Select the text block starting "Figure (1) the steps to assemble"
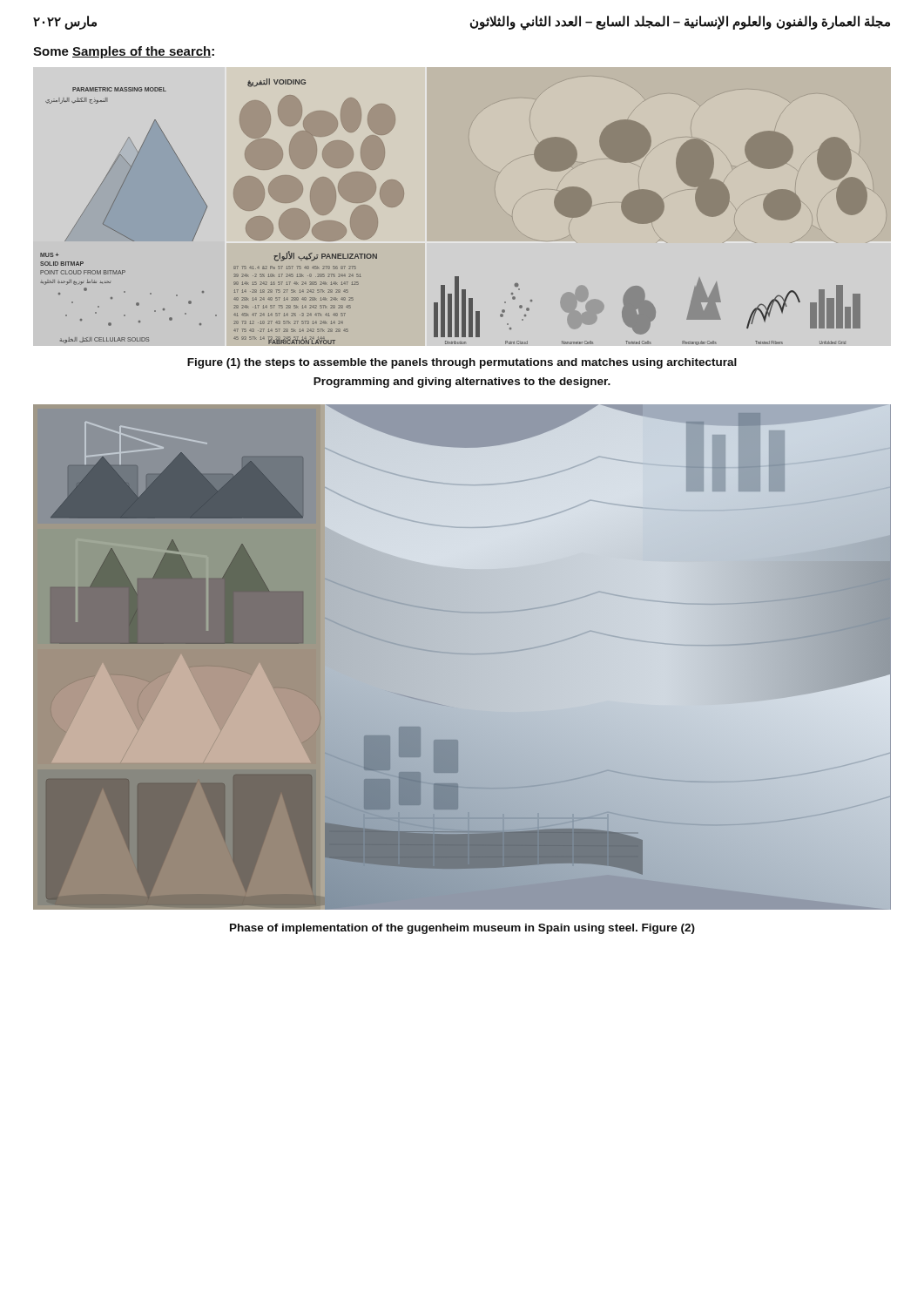The image size is (924, 1307). pos(462,371)
